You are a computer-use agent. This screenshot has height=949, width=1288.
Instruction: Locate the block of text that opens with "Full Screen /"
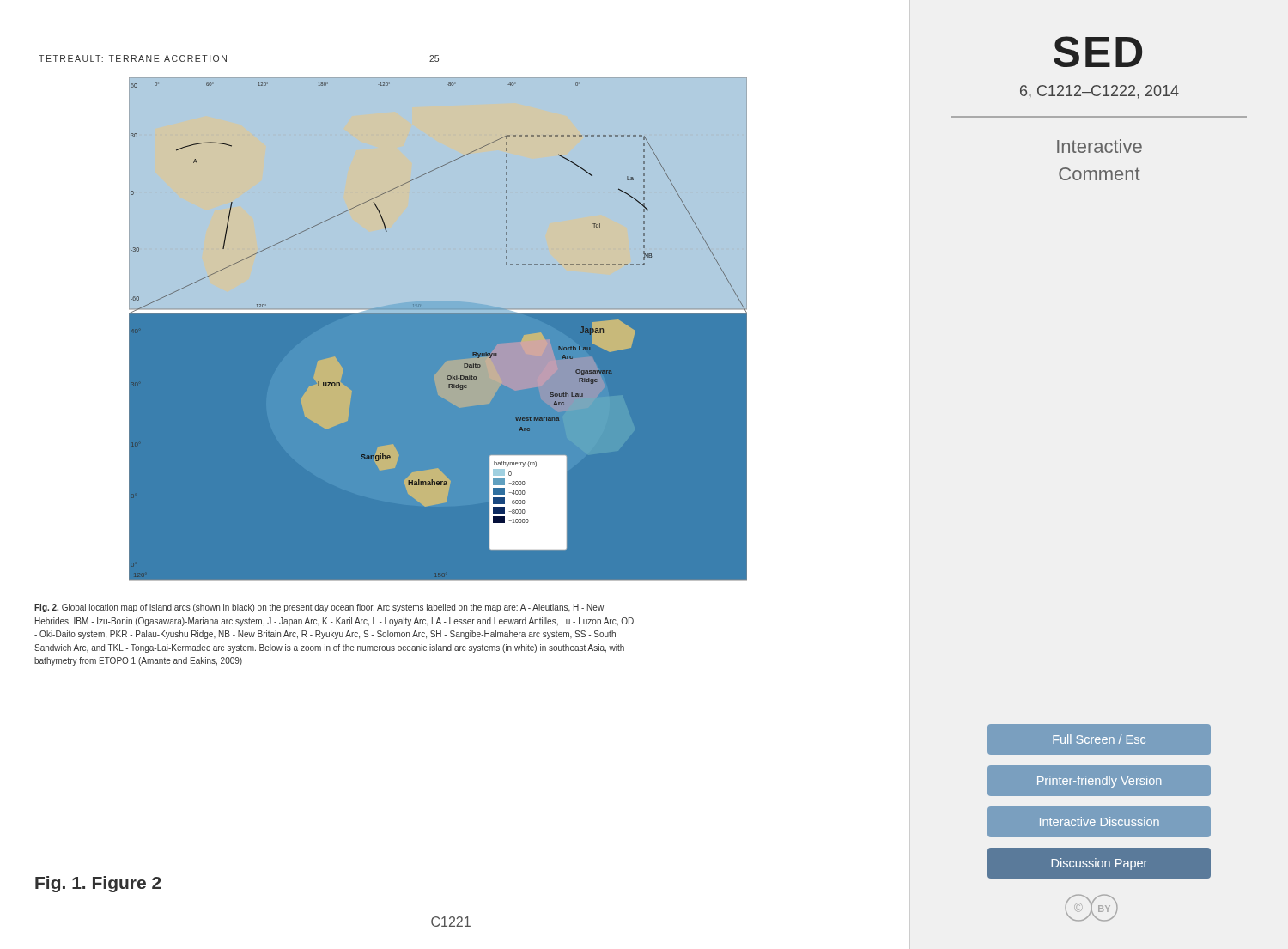click(x=1099, y=739)
